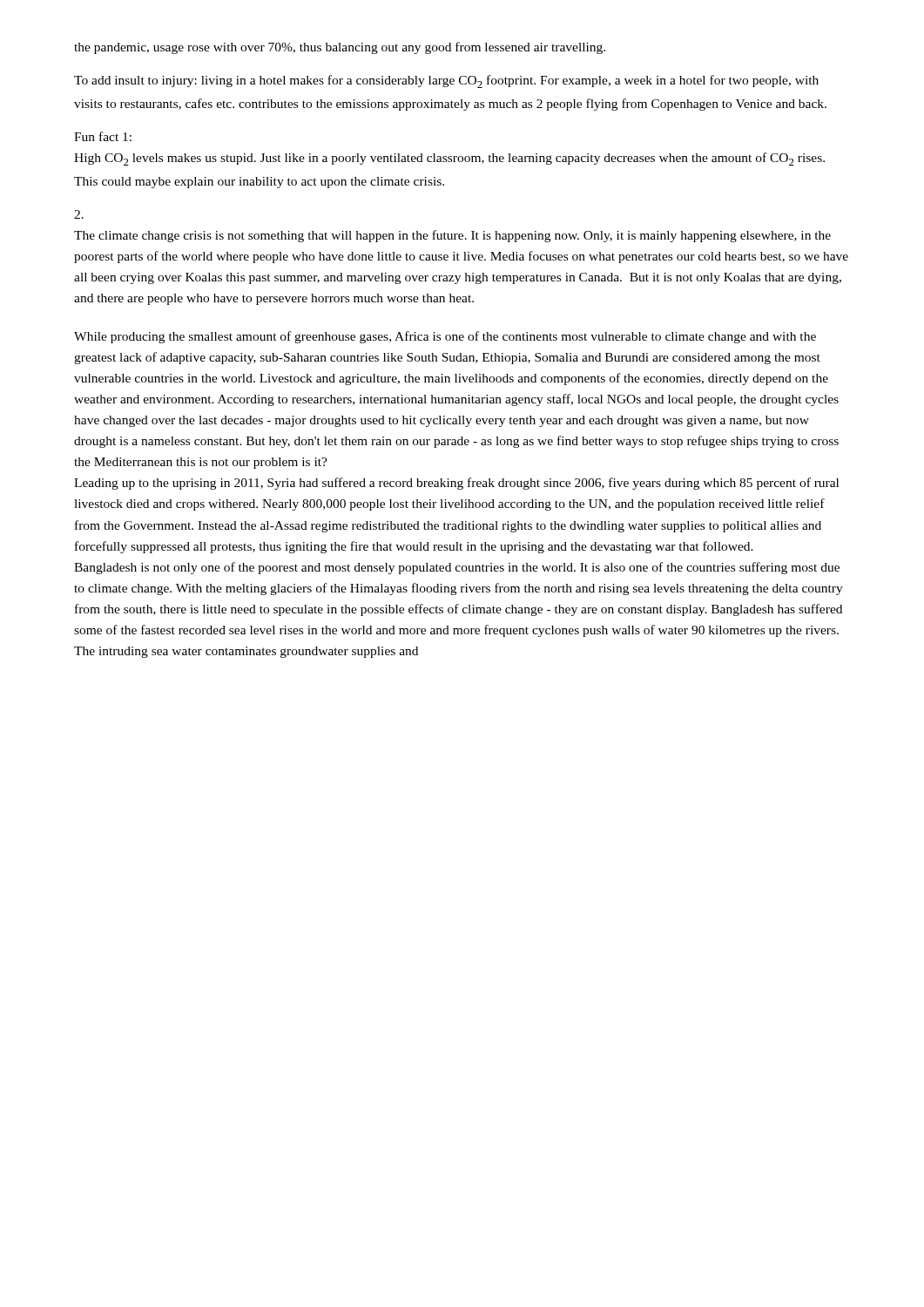Image resolution: width=924 pixels, height=1307 pixels.
Task: Locate the block of text that opens with "To add insult to injury: living in a"
Action: (462, 92)
